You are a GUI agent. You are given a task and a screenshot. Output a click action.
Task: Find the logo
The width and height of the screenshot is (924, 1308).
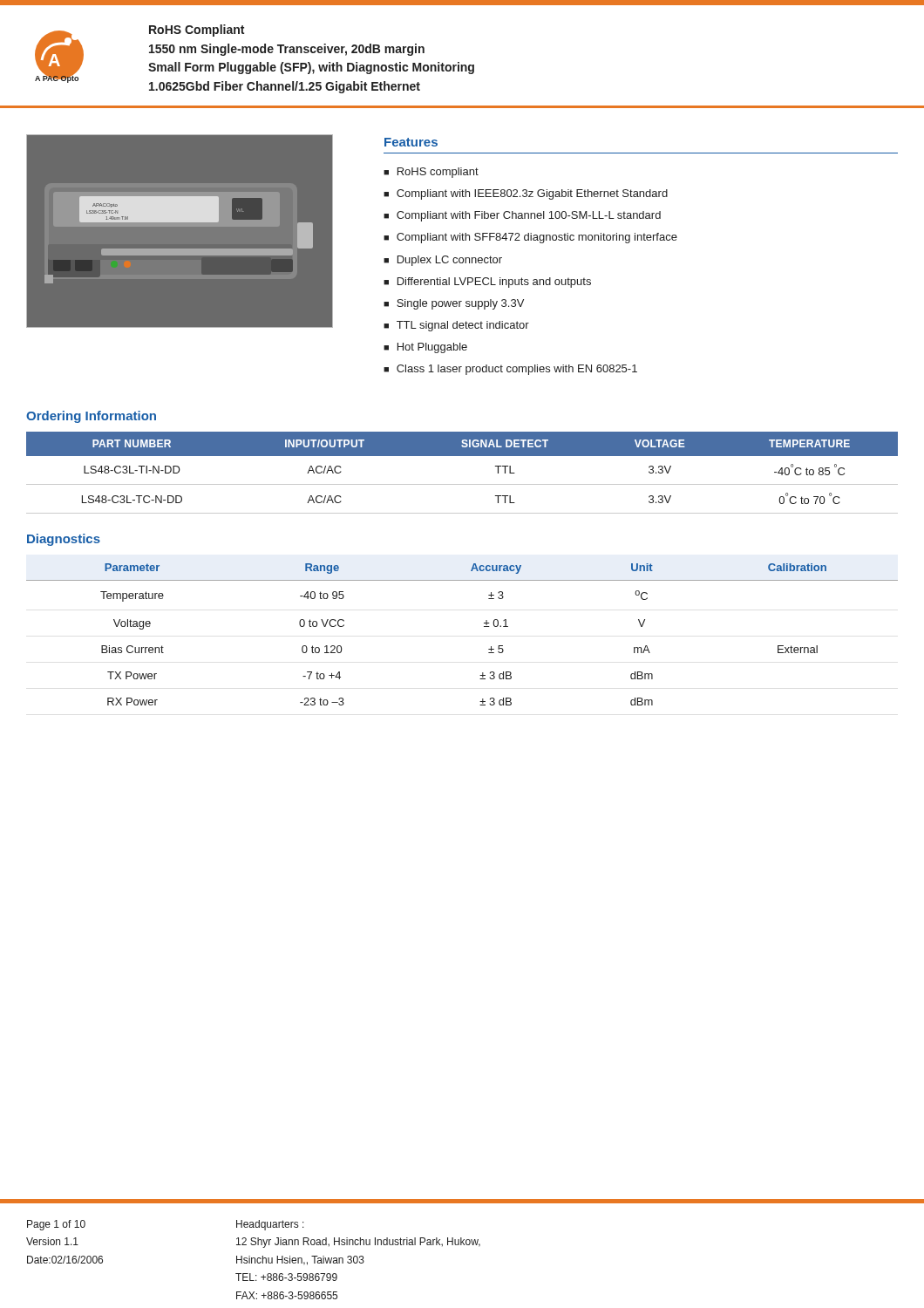click(74, 59)
